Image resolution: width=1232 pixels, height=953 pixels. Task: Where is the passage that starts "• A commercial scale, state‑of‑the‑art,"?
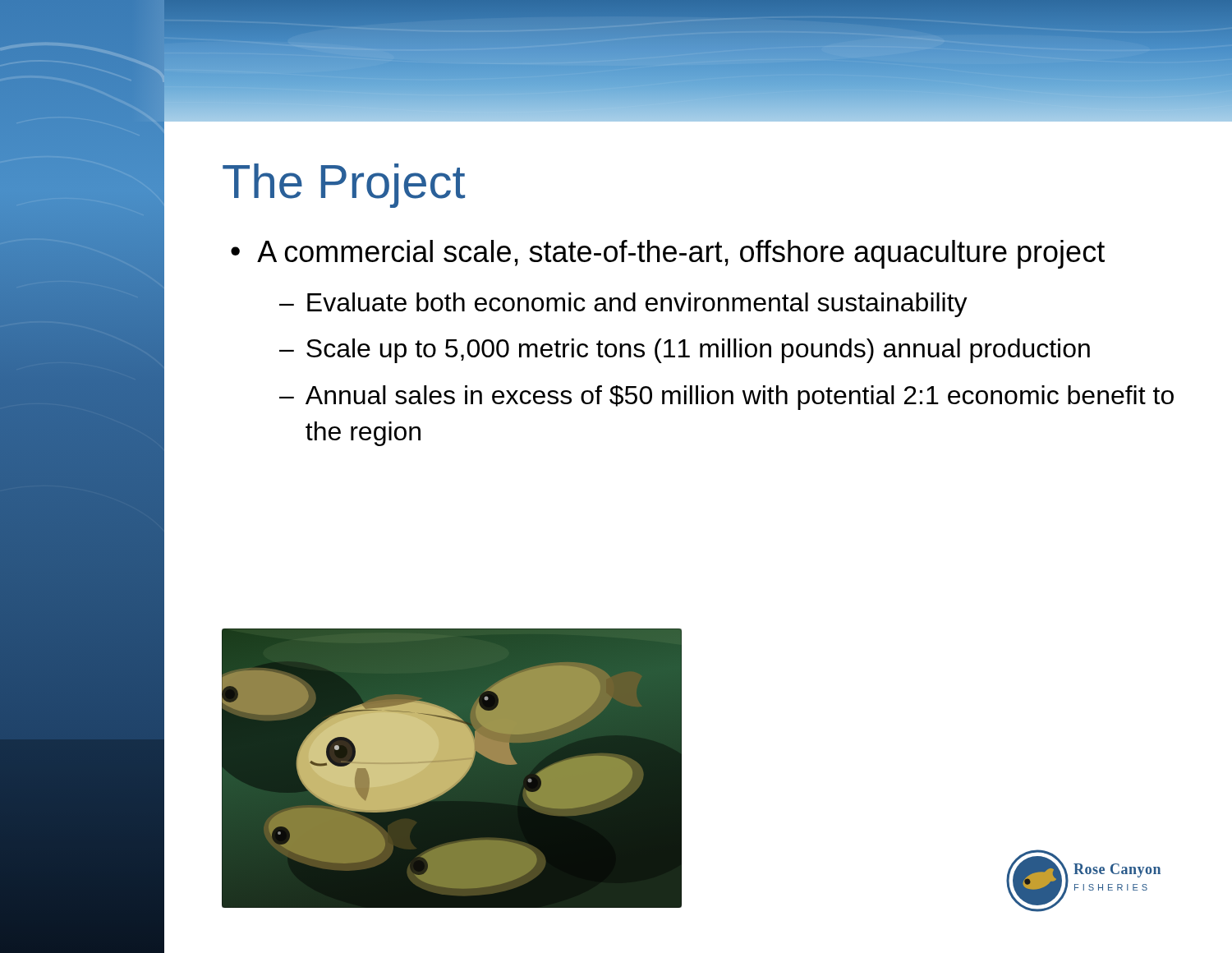pos(667,252)
